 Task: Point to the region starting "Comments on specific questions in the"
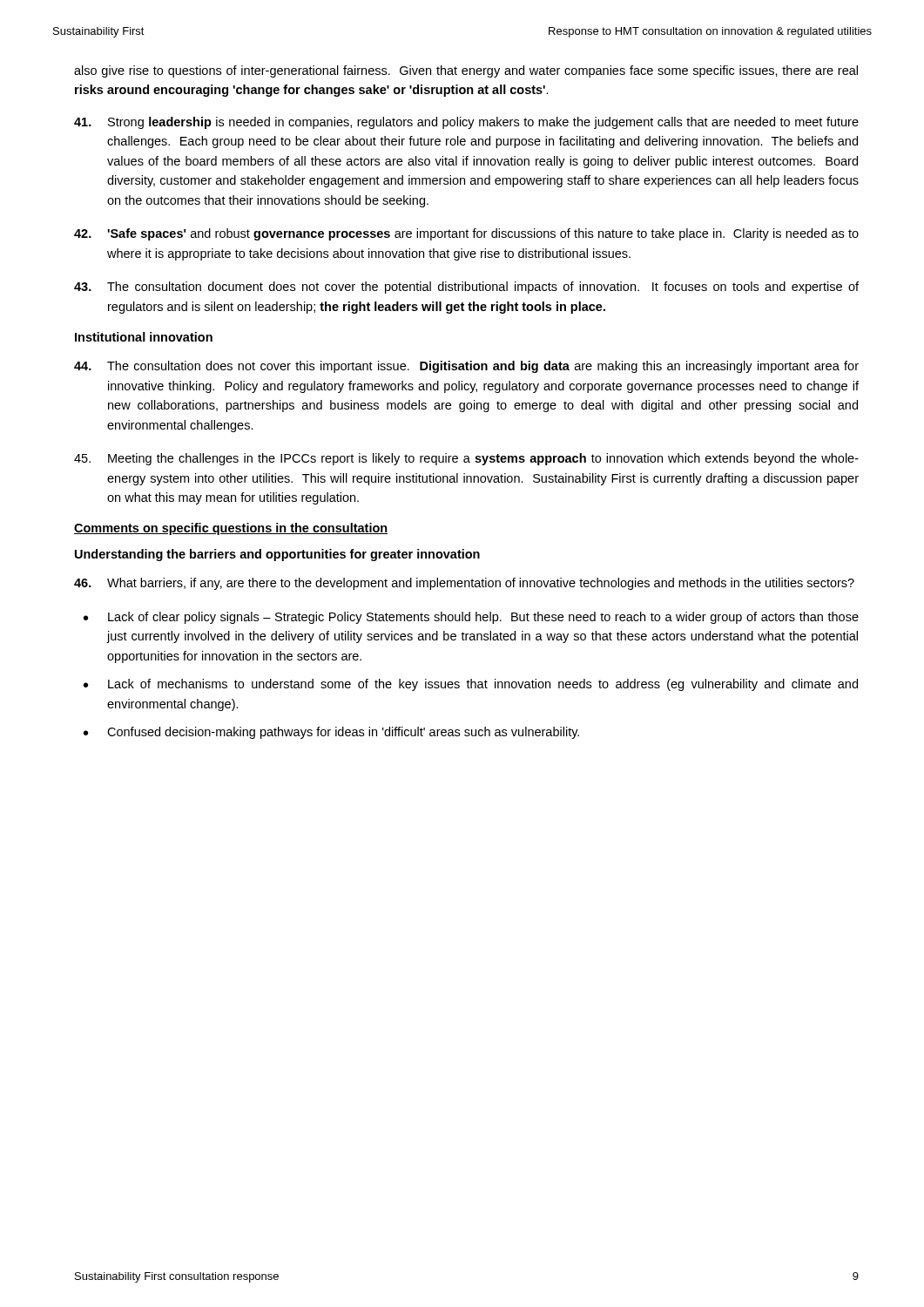click(231, 528)
